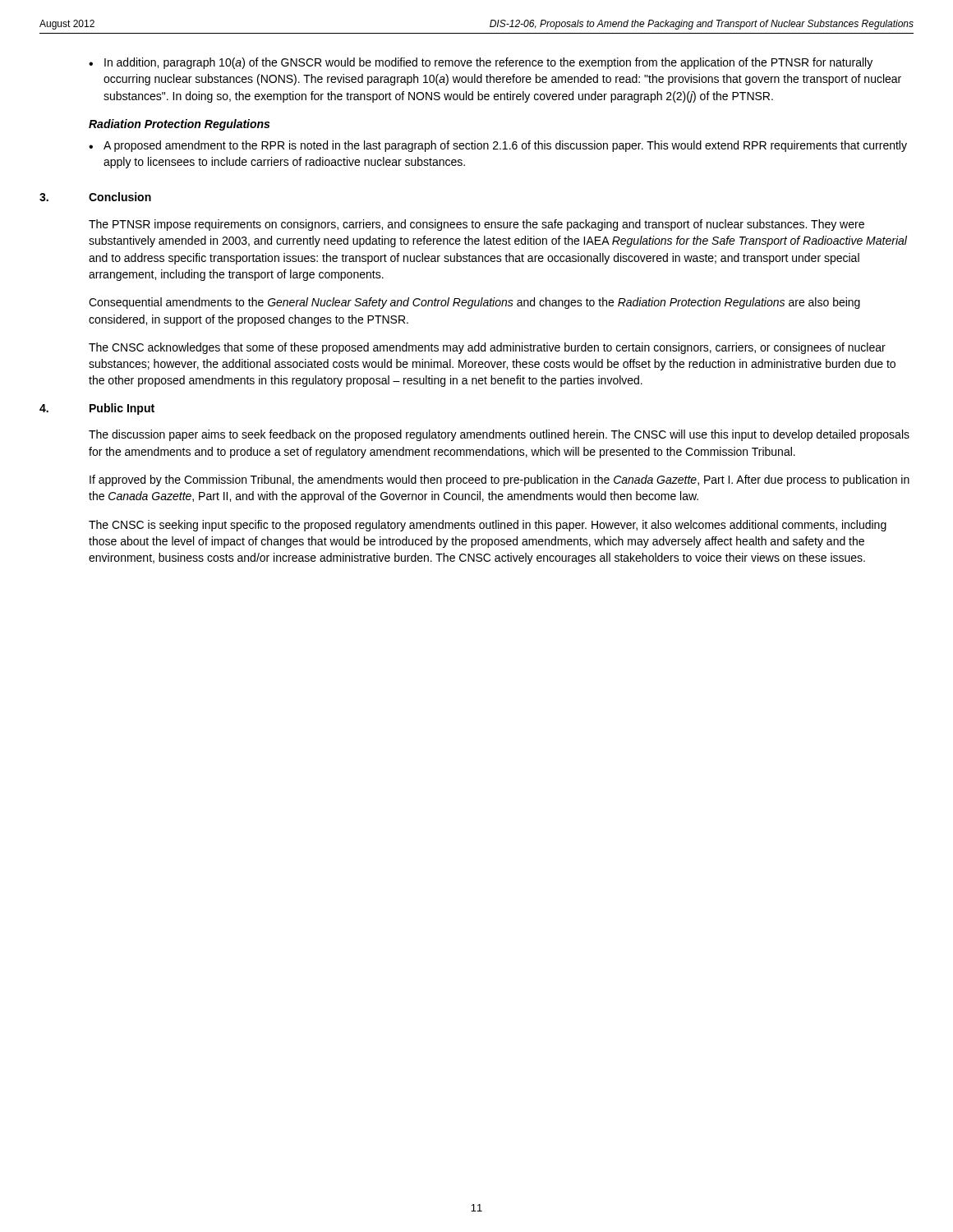The image size is (953, 1232).
Task: Click on the text block containing "The discussion paper aims"
Action: (x=501, y=496)
